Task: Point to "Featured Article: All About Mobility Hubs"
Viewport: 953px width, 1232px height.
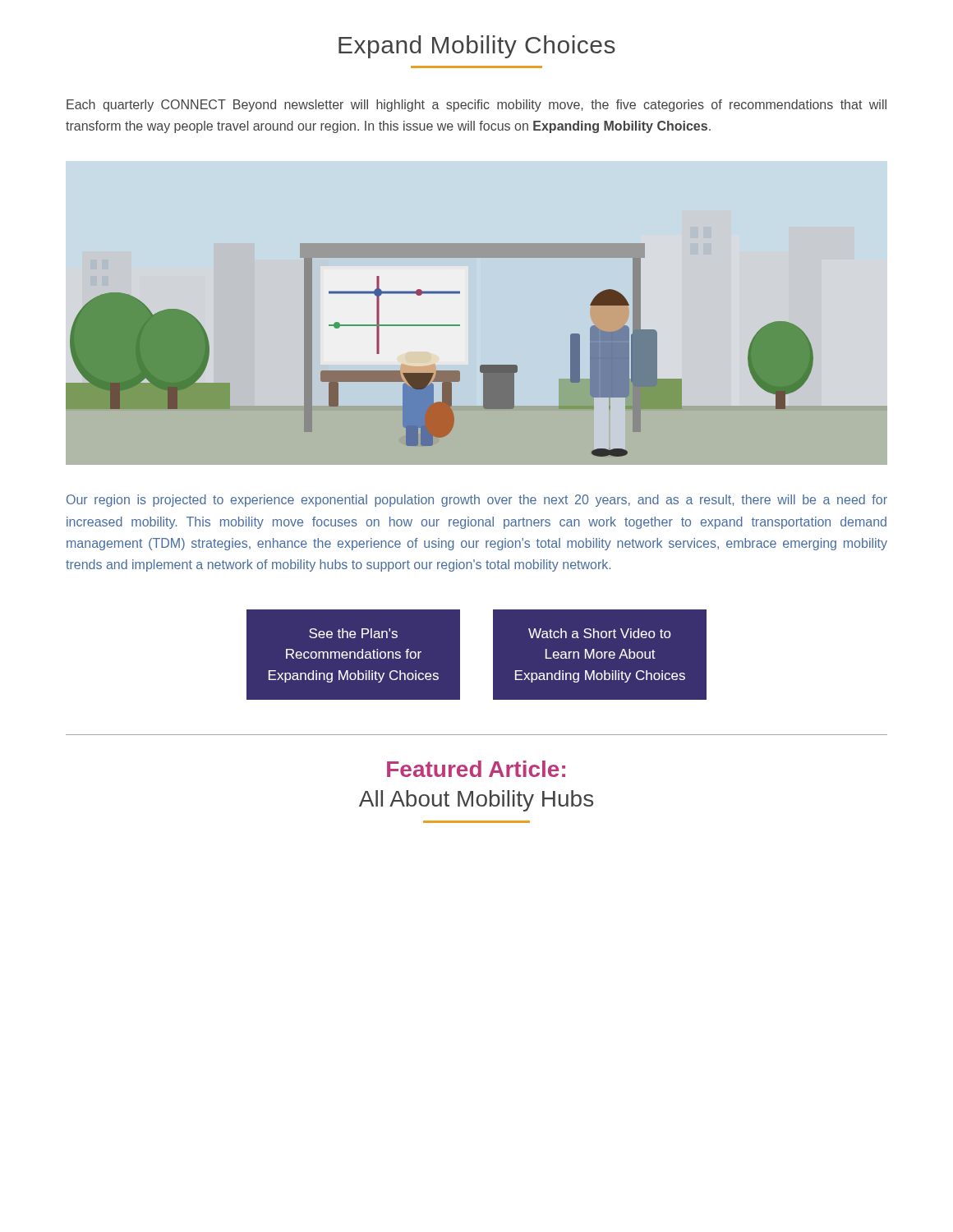Action: 476,789
